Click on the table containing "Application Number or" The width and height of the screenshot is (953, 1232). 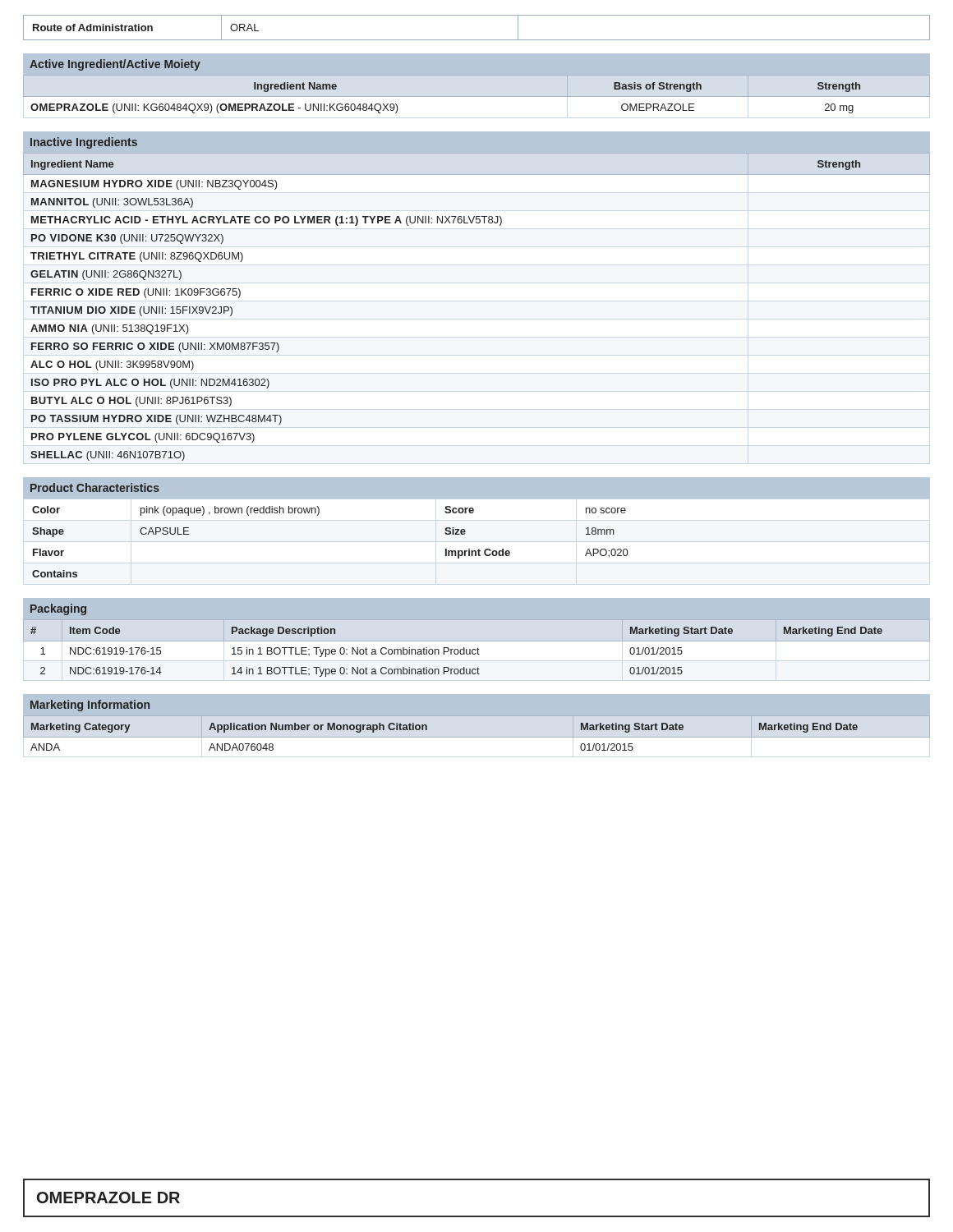point(476,736)
